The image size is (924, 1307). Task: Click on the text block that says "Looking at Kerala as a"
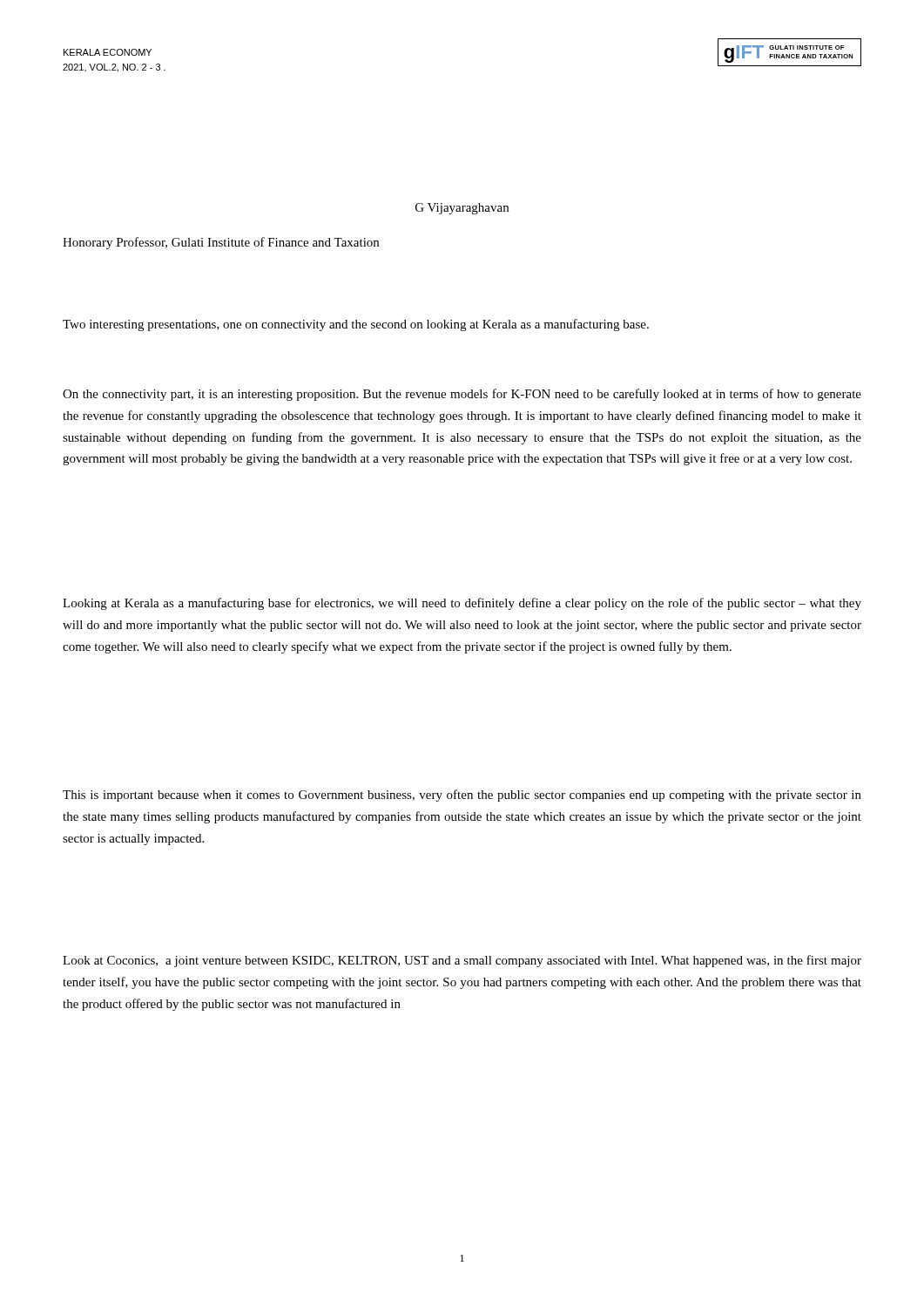coord(462,625)
